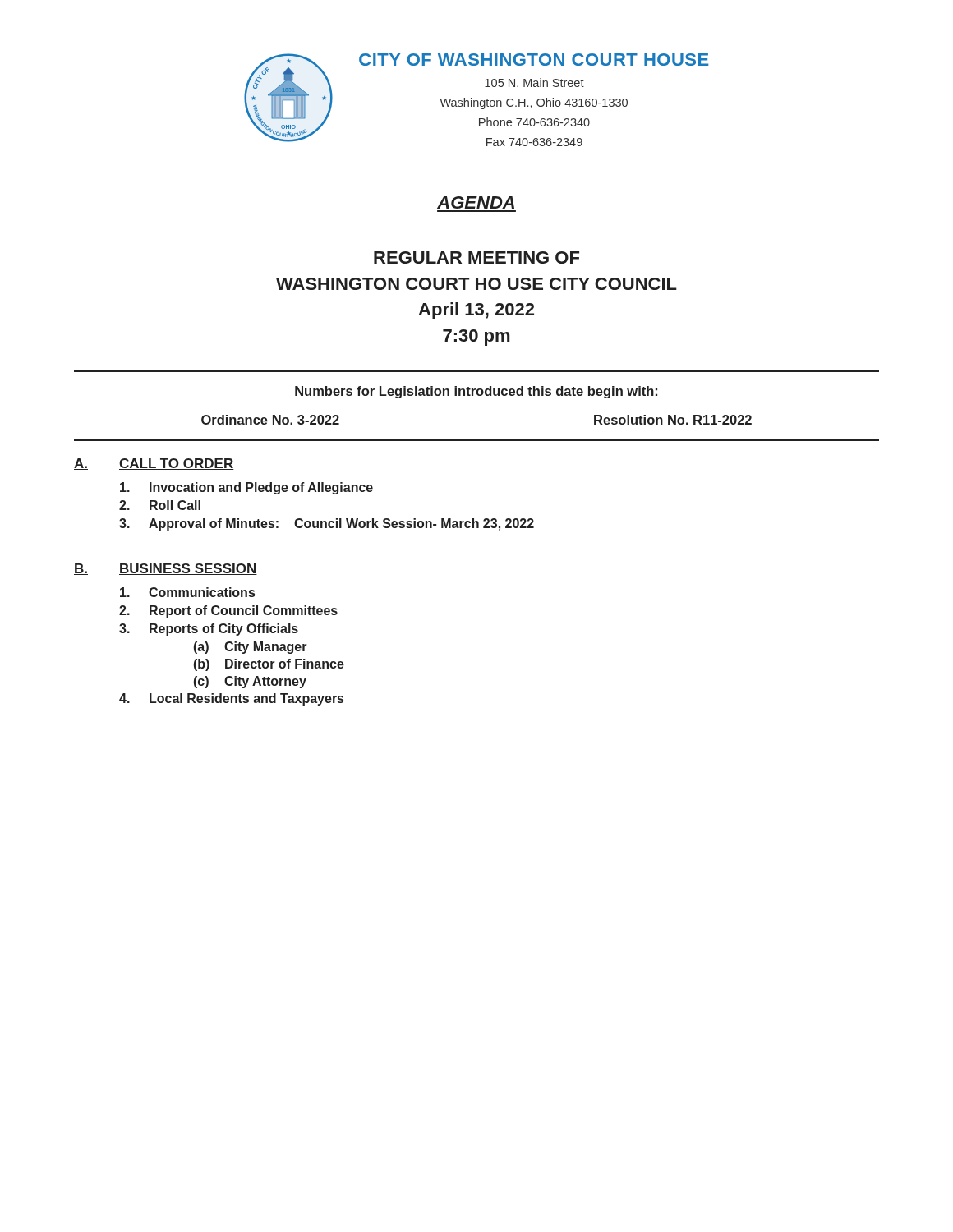953x1232 pixels.
Task: Point to the title beginning "REGULAR MEETING OF"
Action: [476, 297]
